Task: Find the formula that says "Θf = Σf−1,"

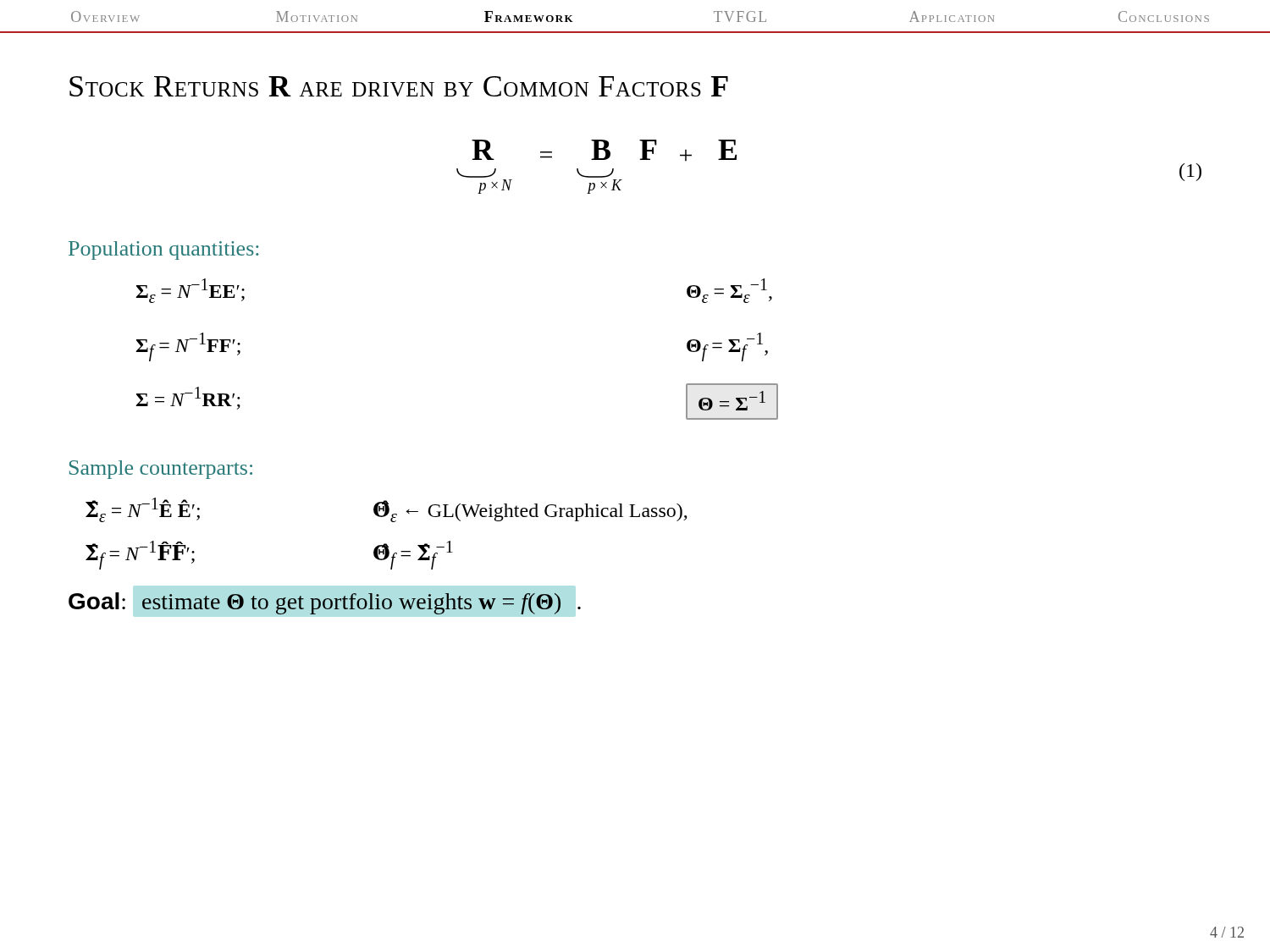Action: pyautogui.click(x=727, y=345)
